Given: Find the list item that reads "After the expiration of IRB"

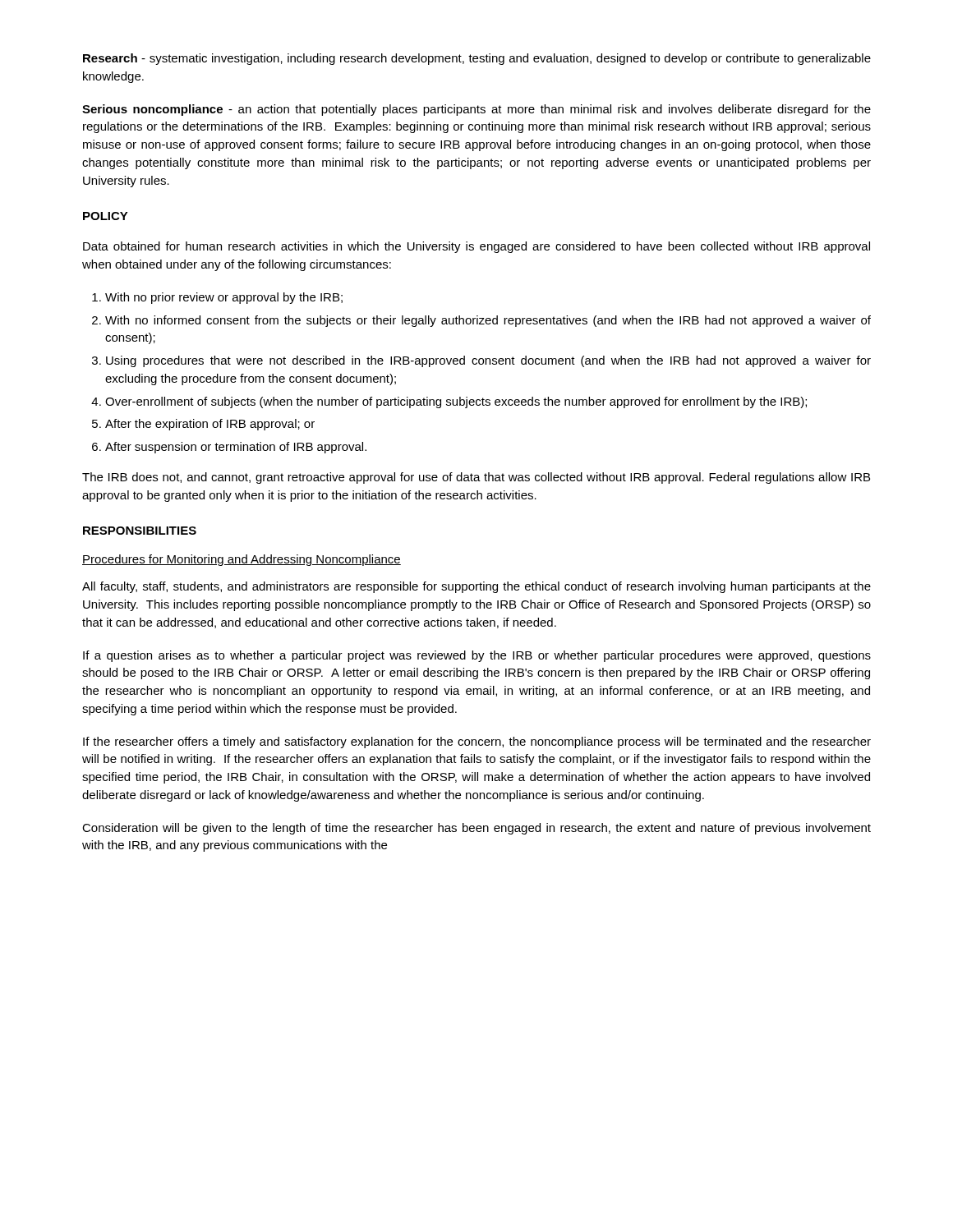Looking at the screenshot, I should (210, 424).
